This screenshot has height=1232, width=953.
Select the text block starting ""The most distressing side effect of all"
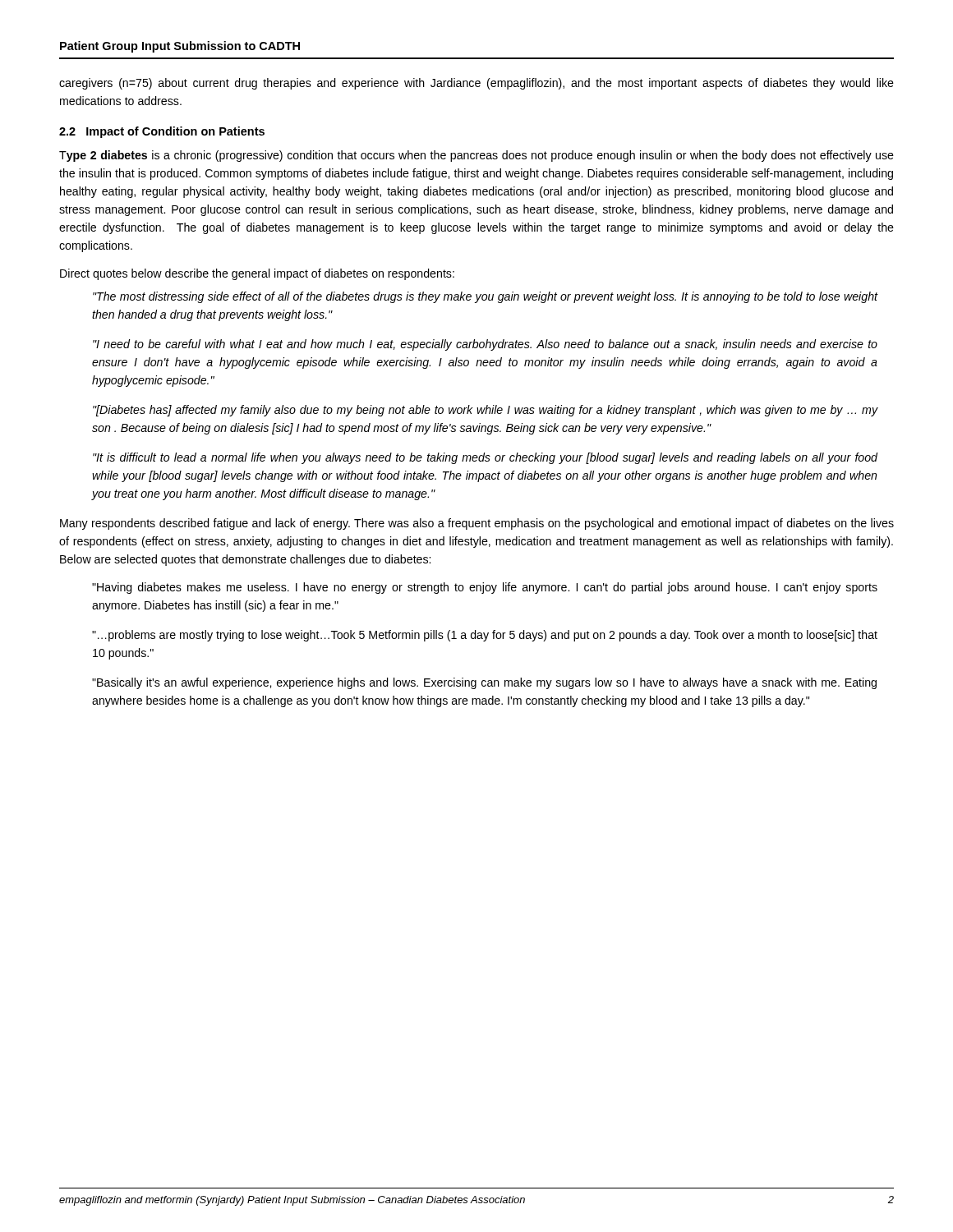[x=485, y=306]
